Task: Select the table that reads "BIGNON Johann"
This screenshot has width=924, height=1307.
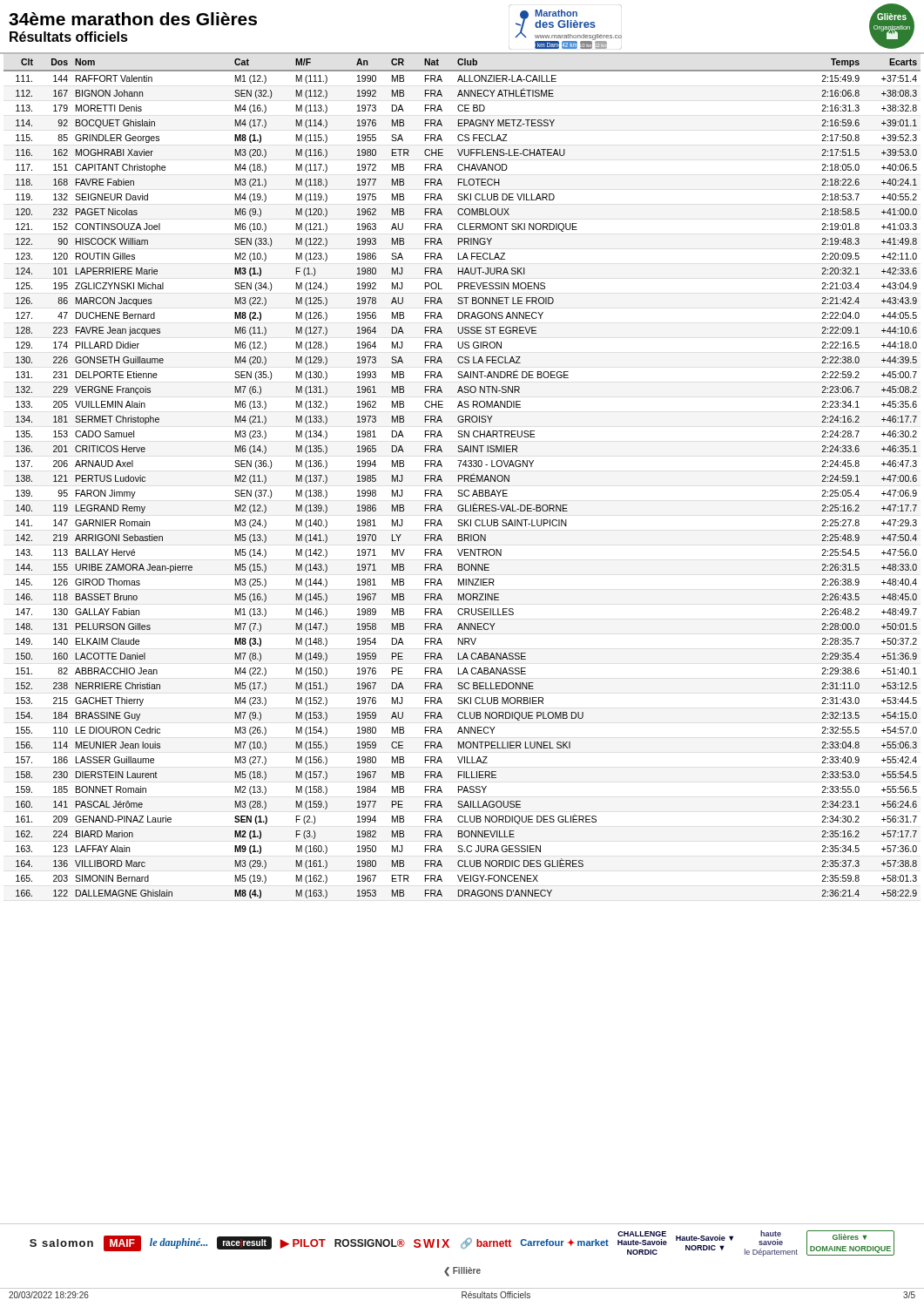Action: [462, 477]
